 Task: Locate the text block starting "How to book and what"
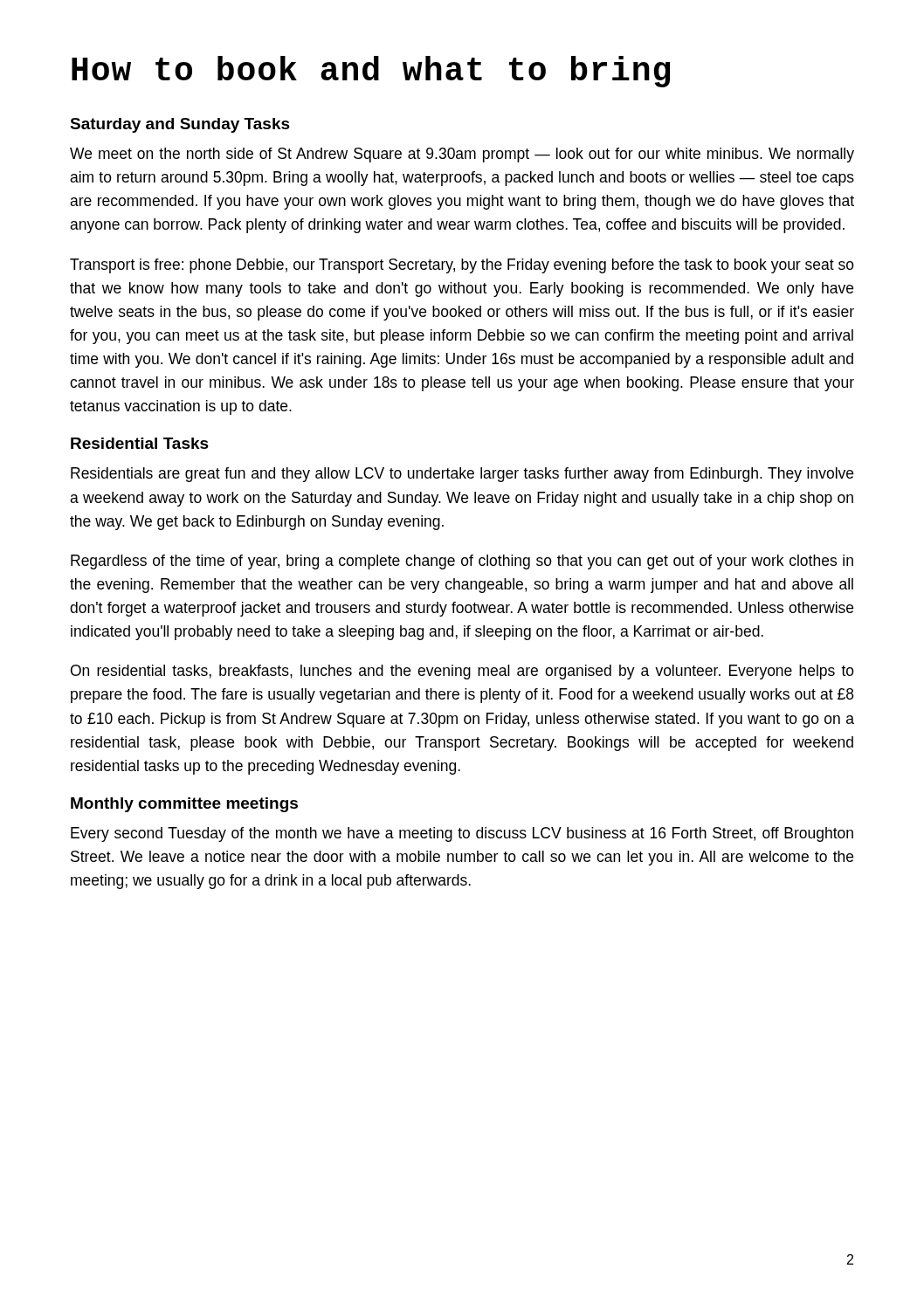click(x=462, y=71)
